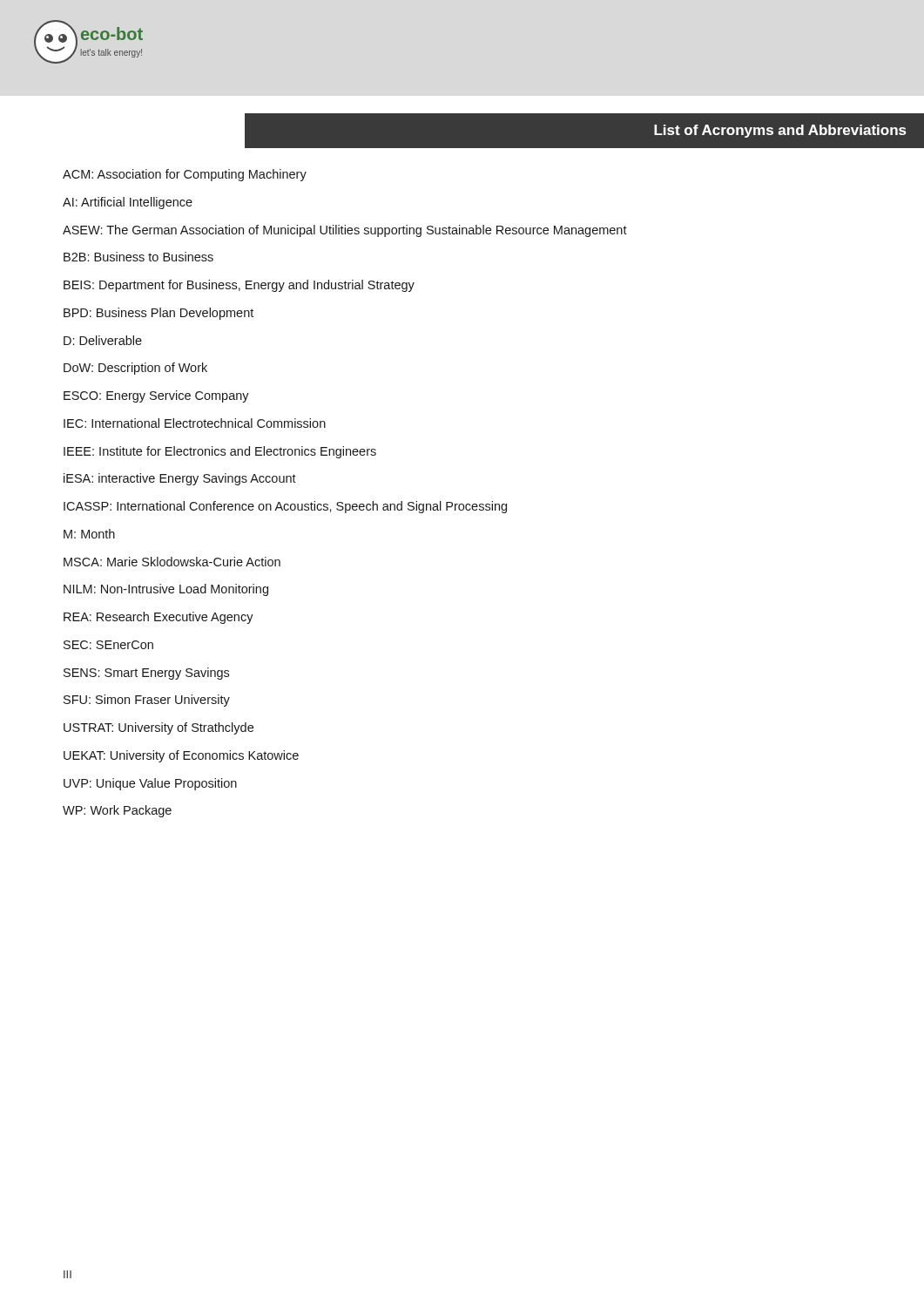The image size is (924, 1307).
Task: Locate the list item that says "NILM: Non-Intrusive Load"
Action: pos(166,589)
